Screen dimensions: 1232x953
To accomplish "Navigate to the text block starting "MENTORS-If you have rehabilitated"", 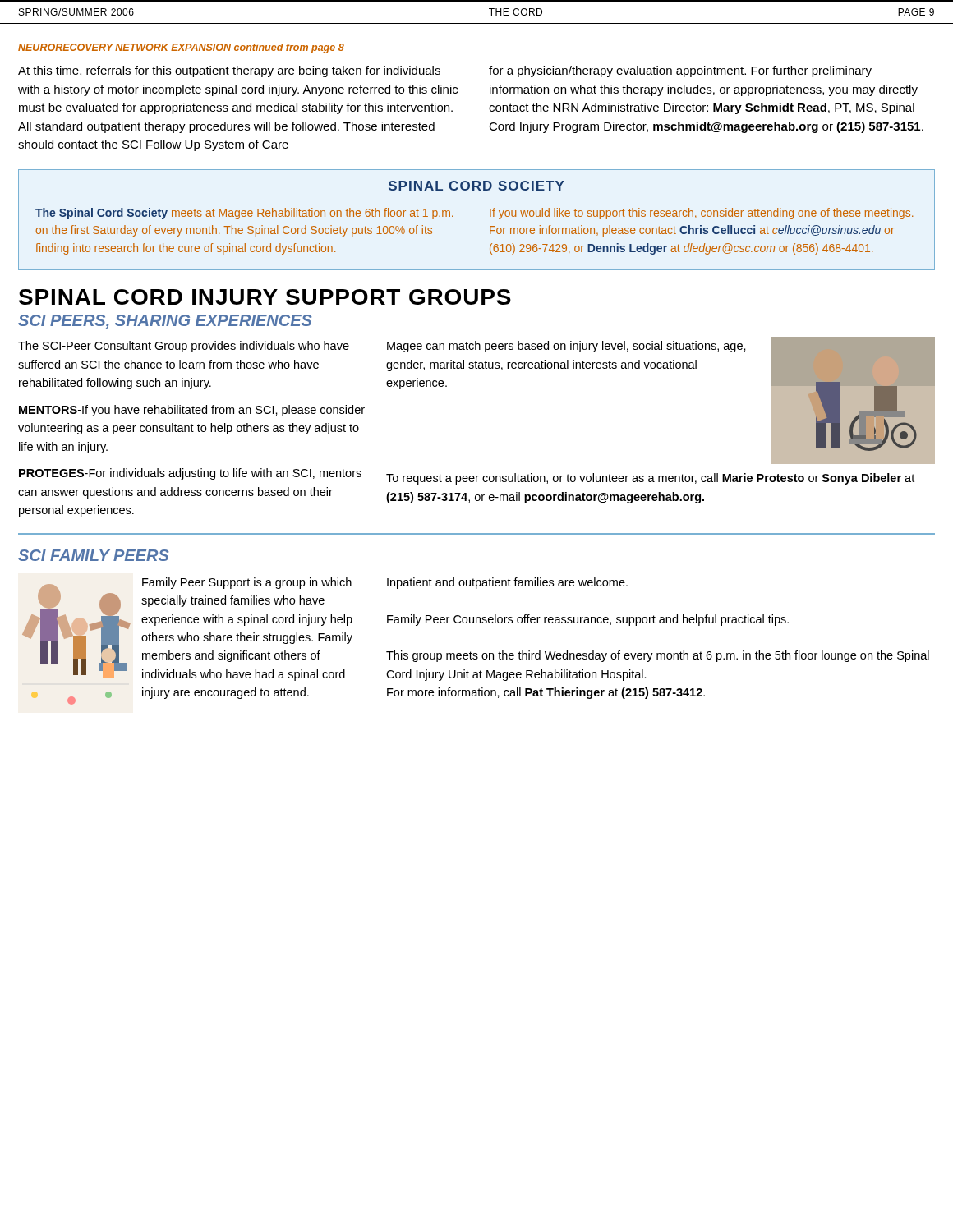I will (191, 428).
